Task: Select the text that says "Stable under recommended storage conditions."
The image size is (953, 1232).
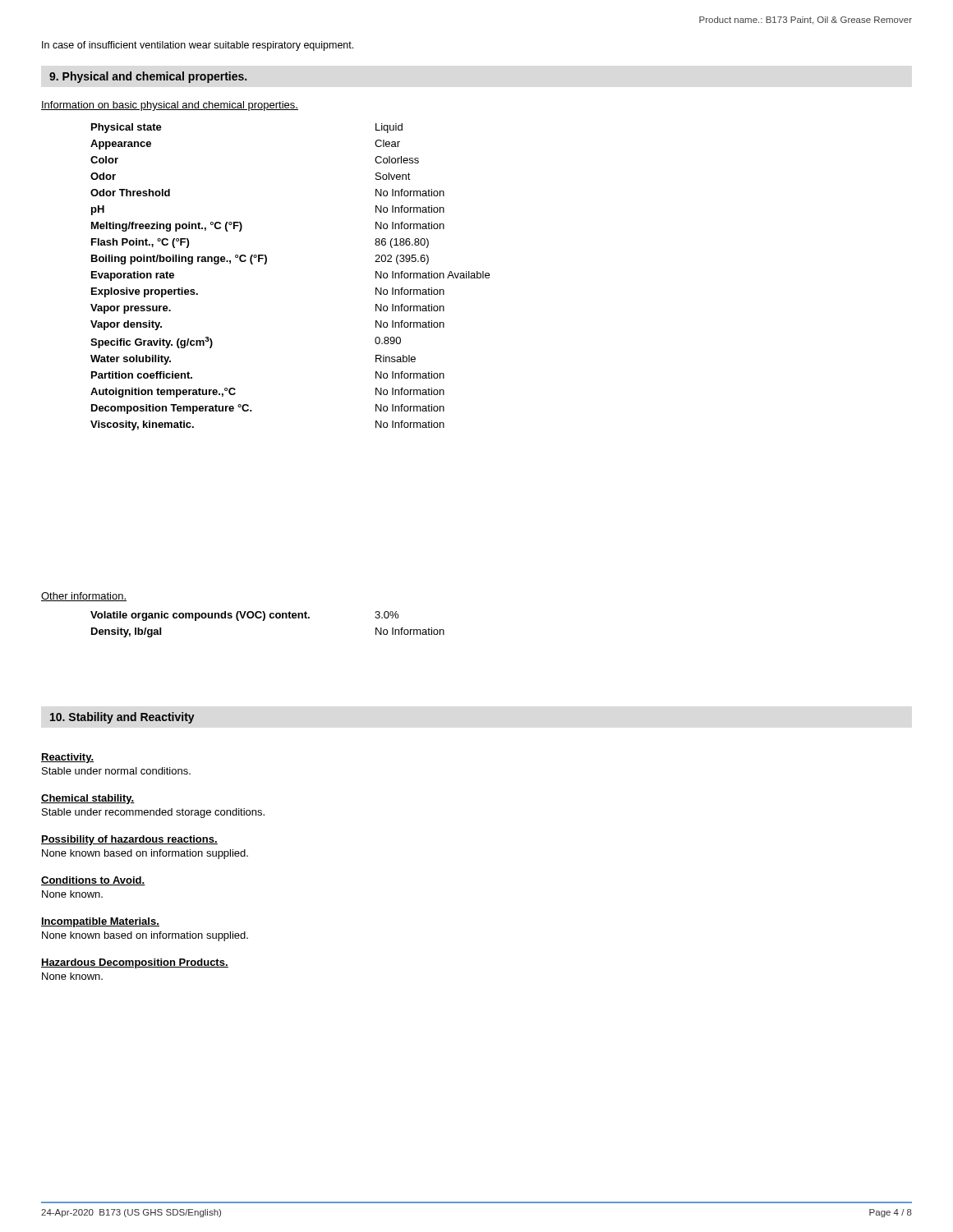Action: (x=153, y=812)
